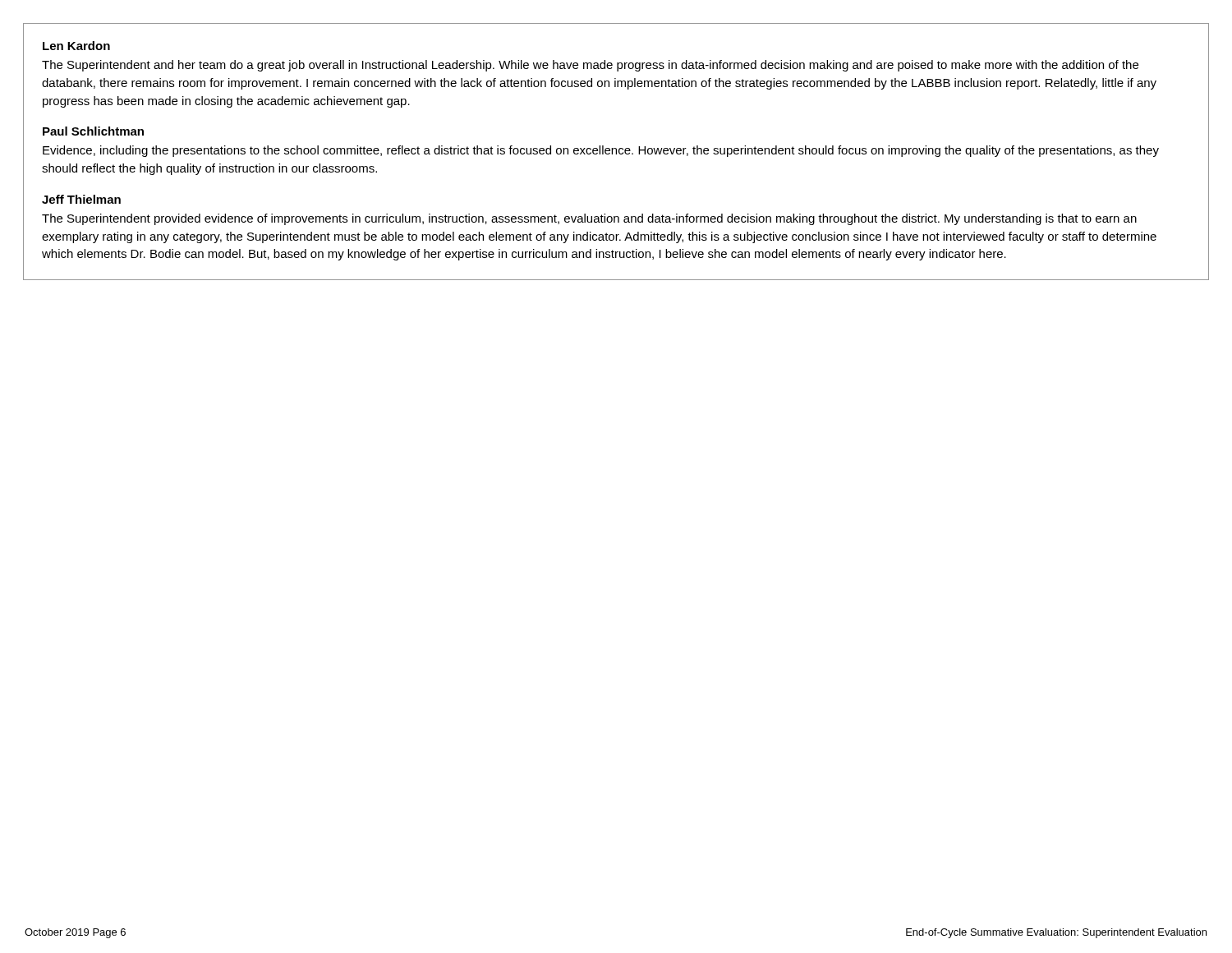
Task: Select the text block containing "The Superintendent and her"
Action: (599, 82)
